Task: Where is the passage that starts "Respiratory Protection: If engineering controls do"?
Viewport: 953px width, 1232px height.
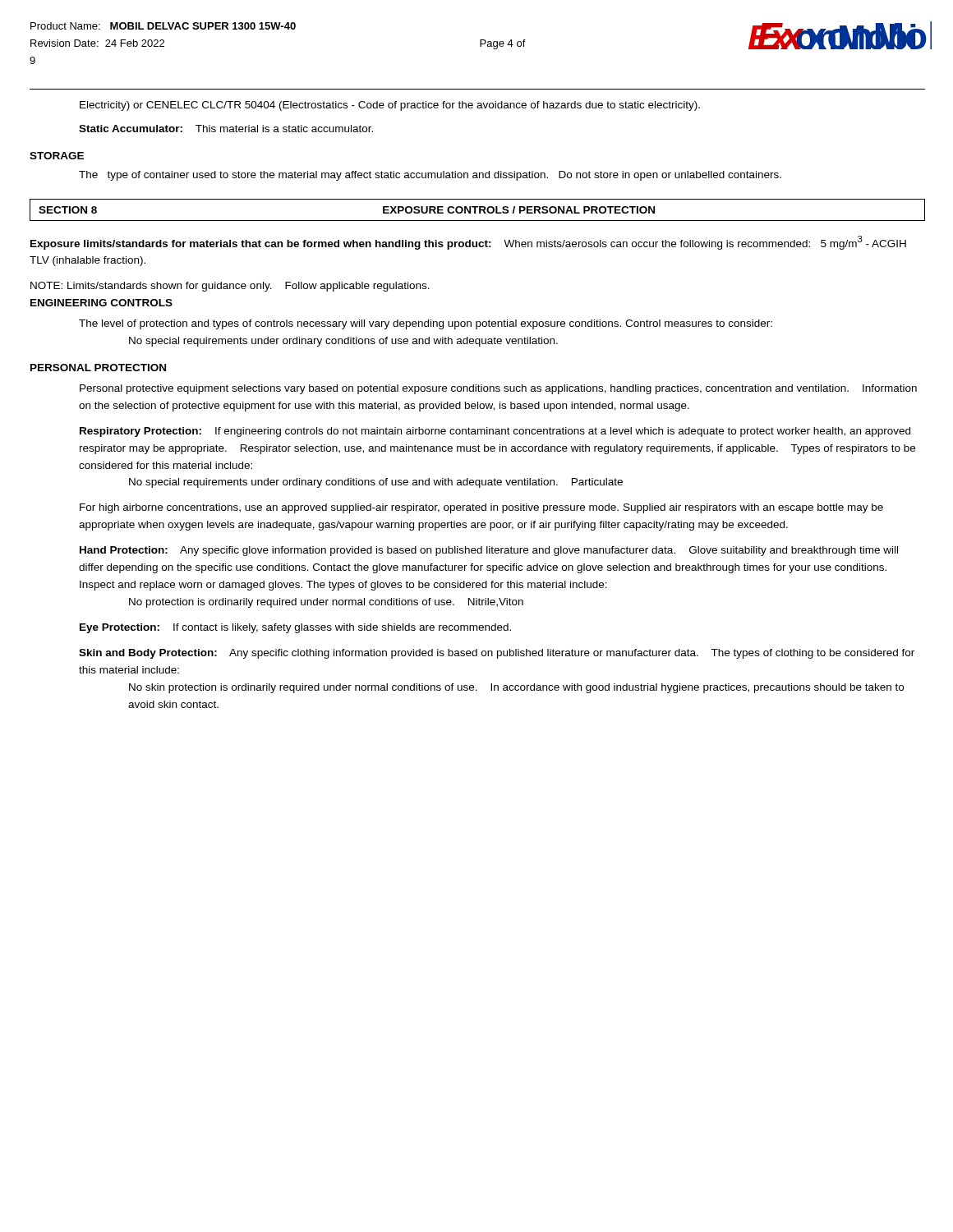Action: point(497,458)
